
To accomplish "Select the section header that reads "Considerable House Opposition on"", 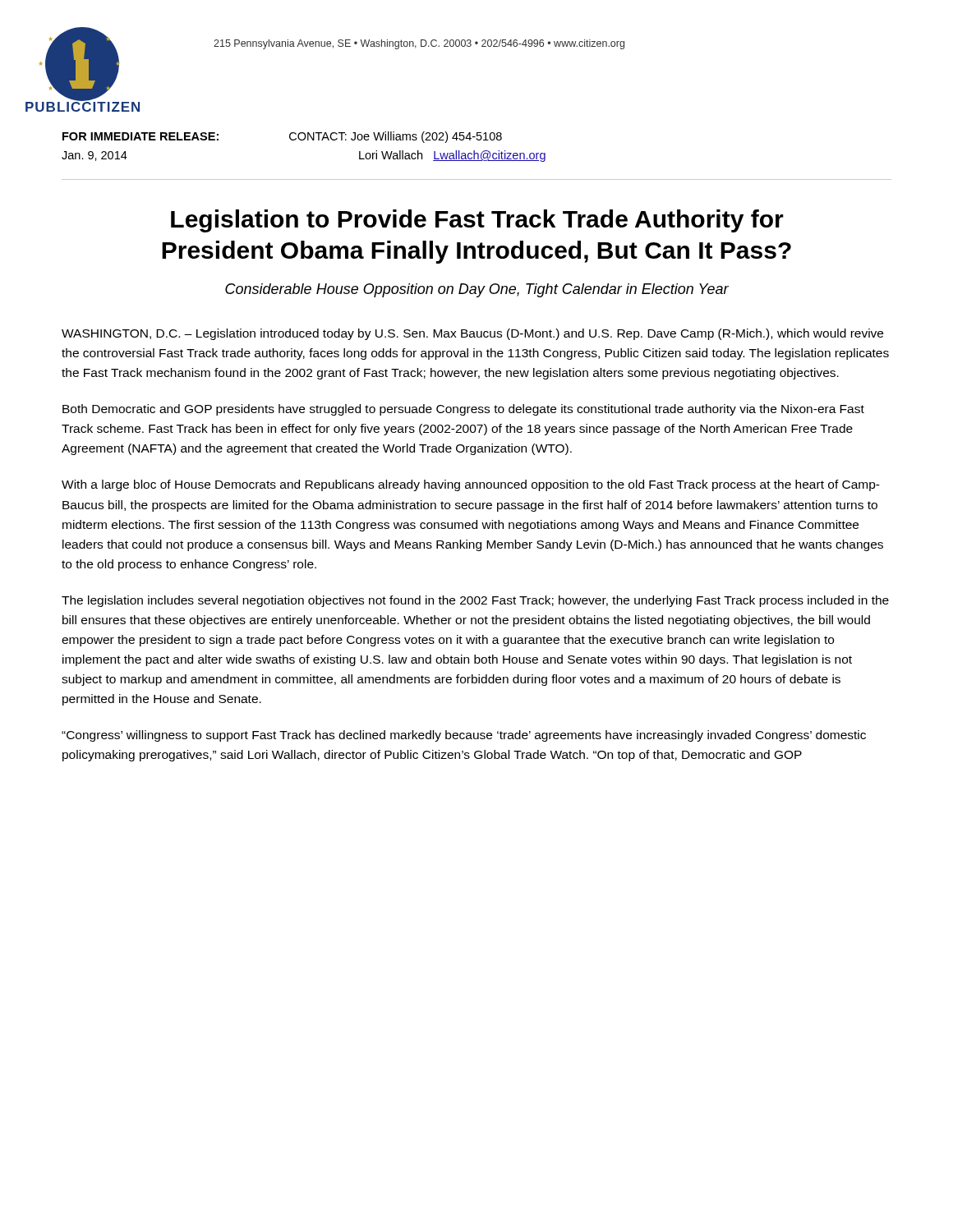I will click(476, 290).
